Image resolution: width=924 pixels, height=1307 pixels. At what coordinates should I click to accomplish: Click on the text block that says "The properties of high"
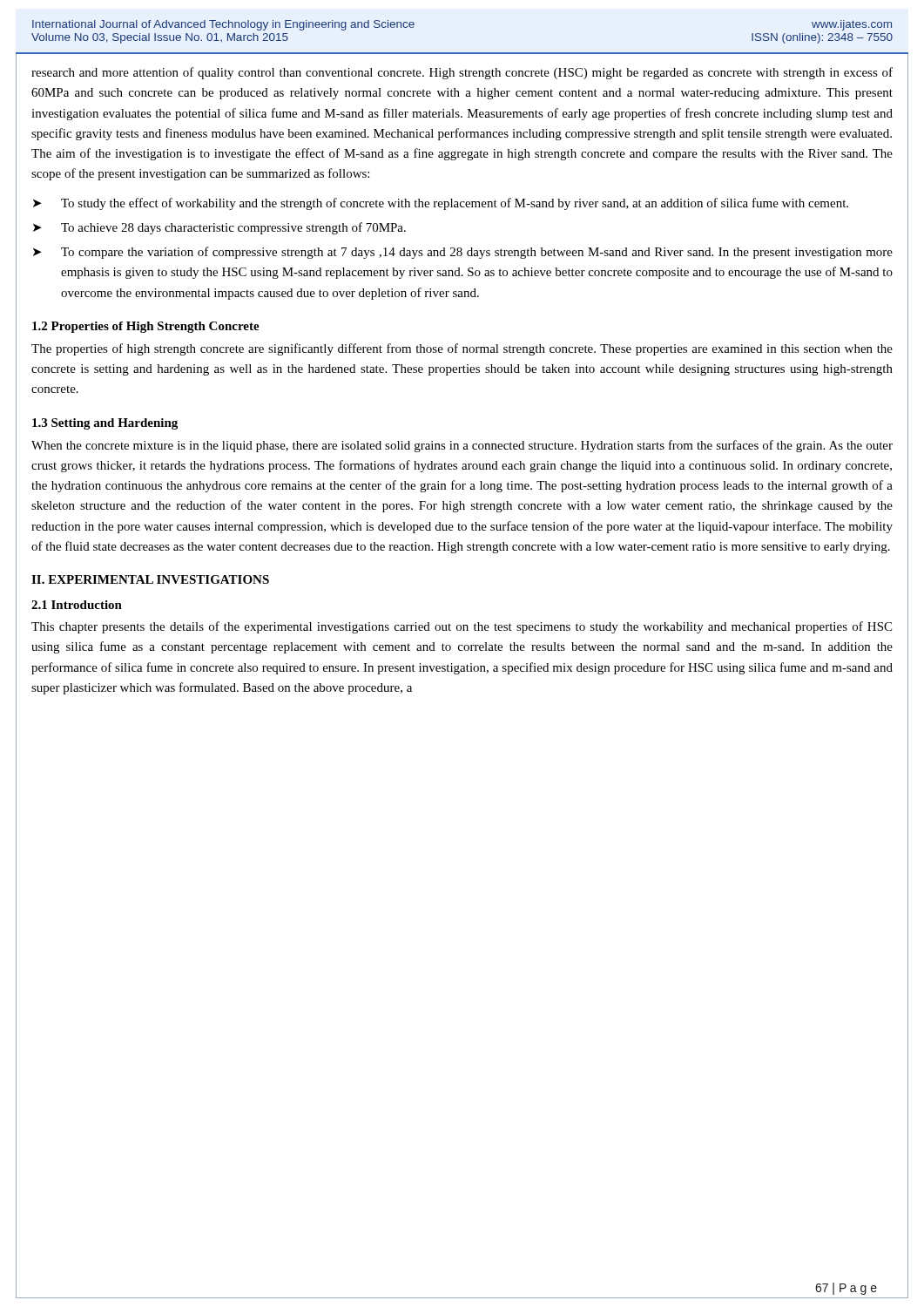tap(462, 369)
